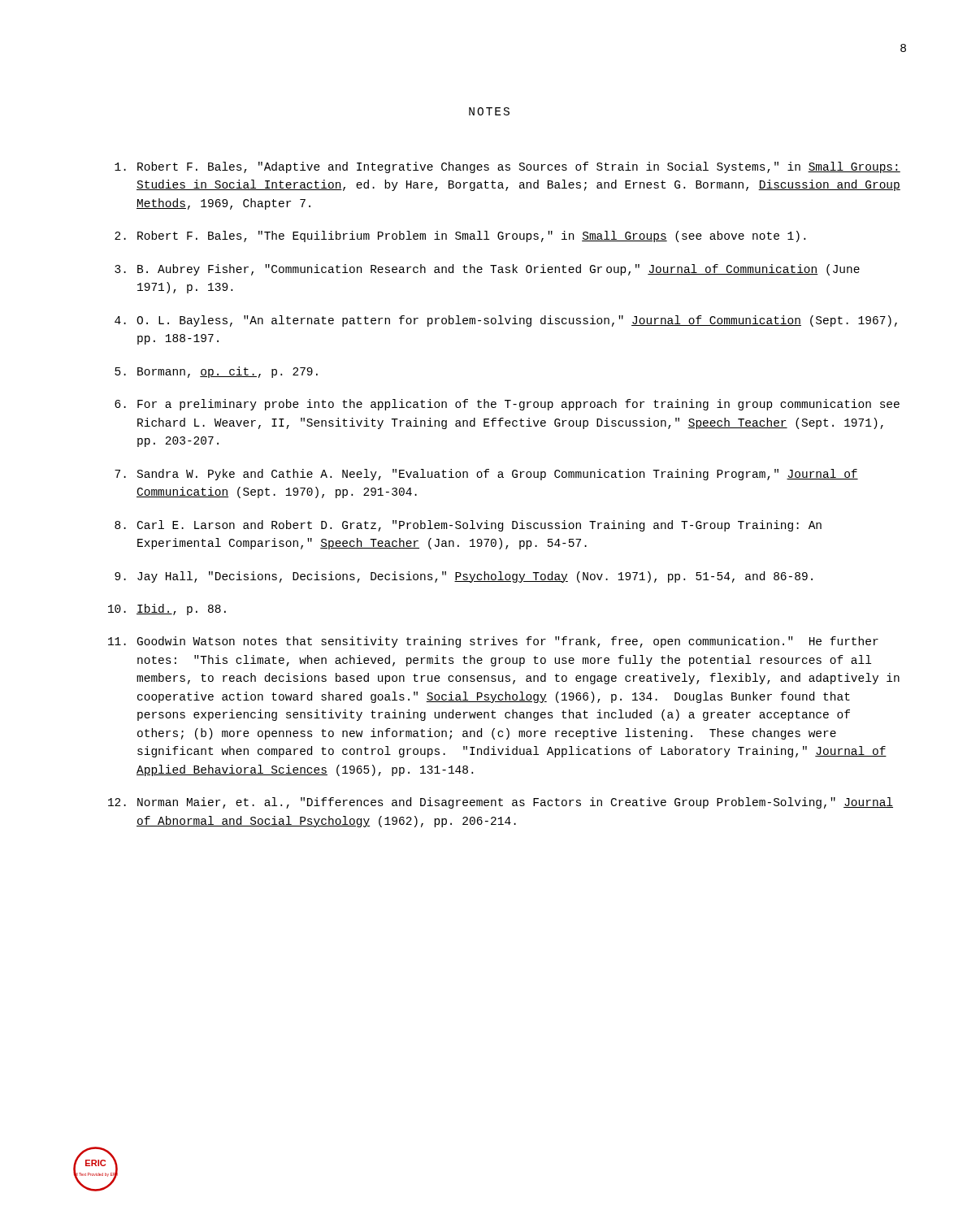
Task: Find the block on this page that starts "3. B. Aubrey Fisher,"
Action: click(502, 279)
